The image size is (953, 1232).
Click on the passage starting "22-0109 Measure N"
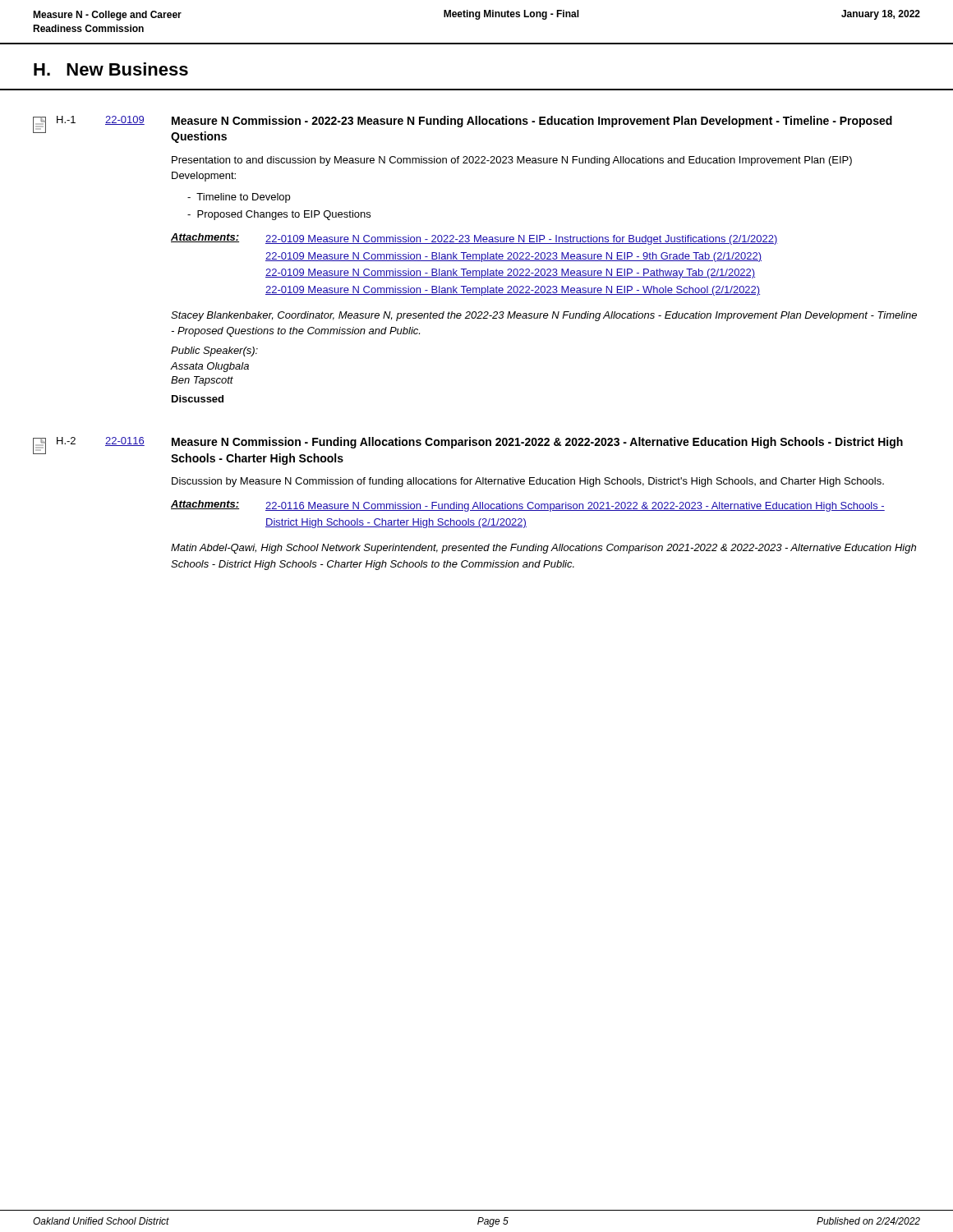tap(521, 265)
